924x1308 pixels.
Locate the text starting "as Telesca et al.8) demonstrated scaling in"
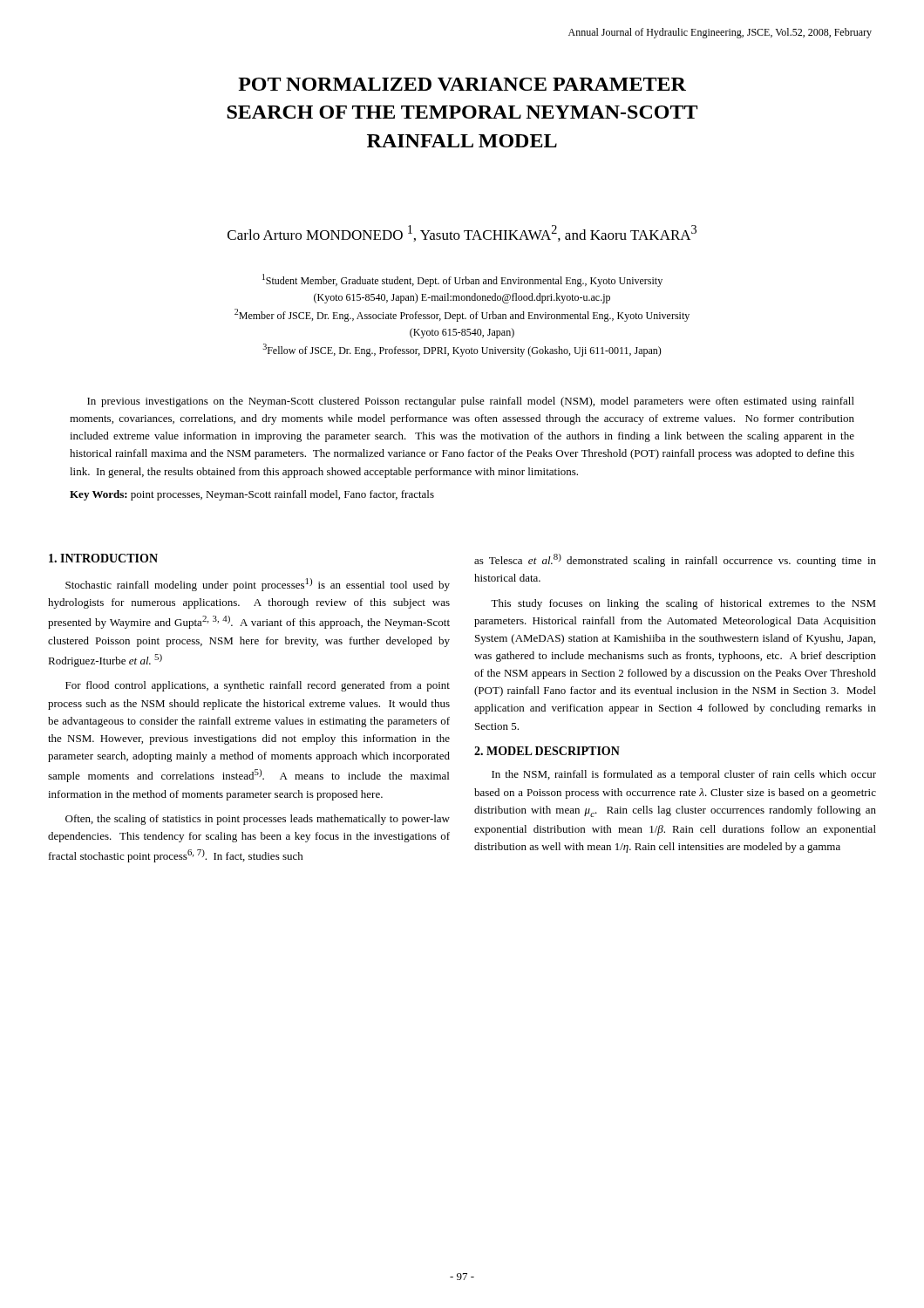(x=675, y=642)
